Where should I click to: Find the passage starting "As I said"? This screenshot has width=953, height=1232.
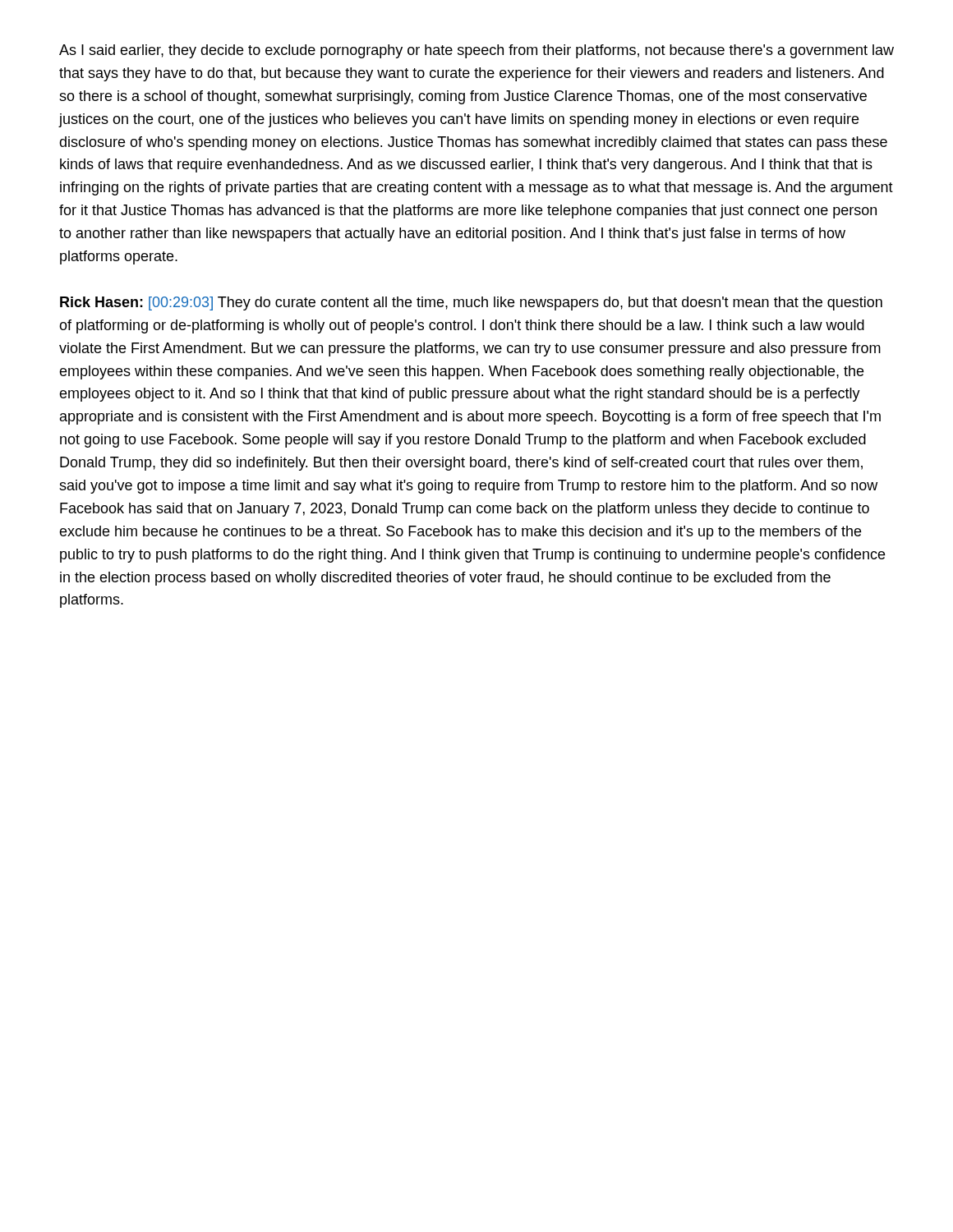click(476, 153)
